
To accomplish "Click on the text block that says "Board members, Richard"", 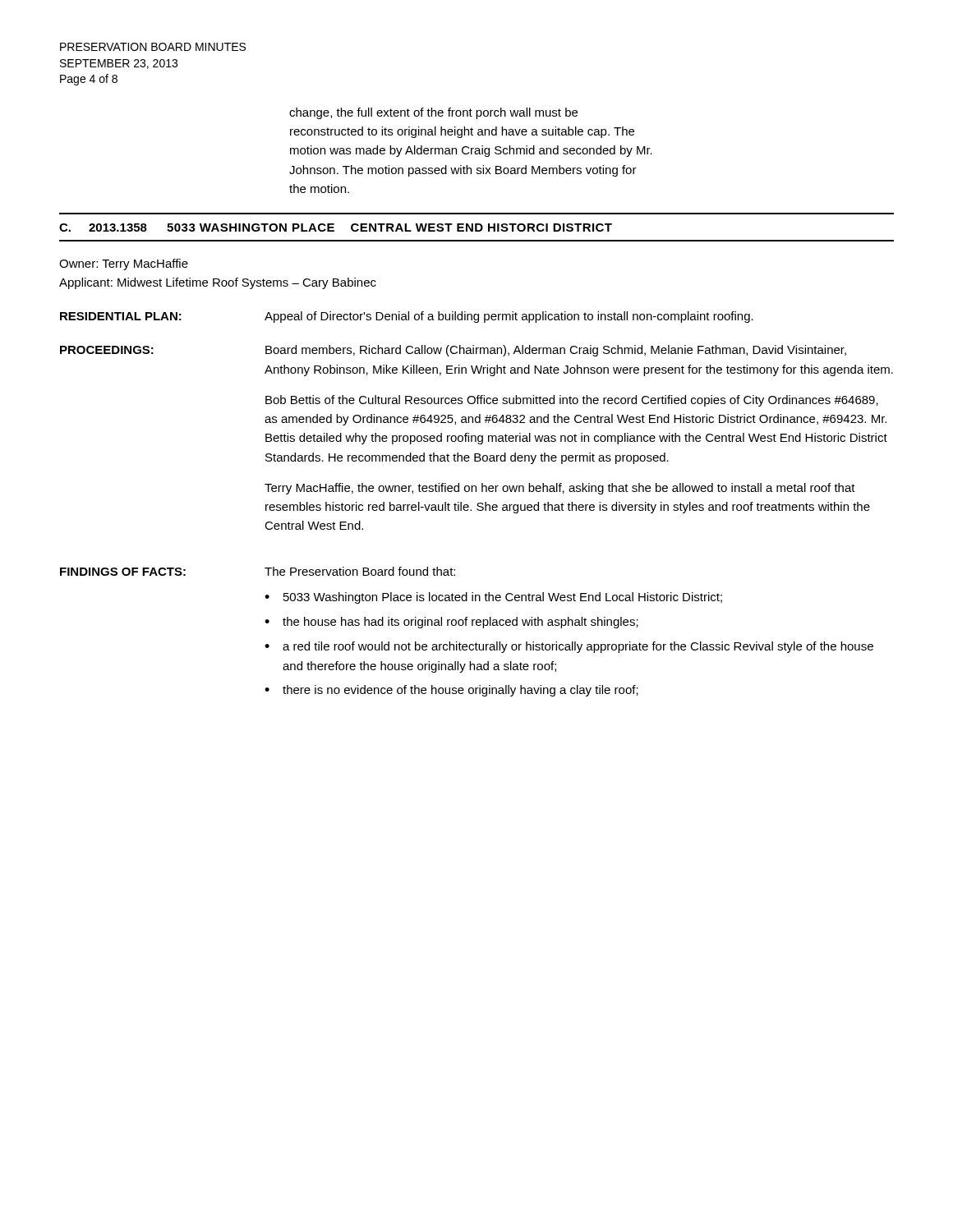I will (579, 438).
